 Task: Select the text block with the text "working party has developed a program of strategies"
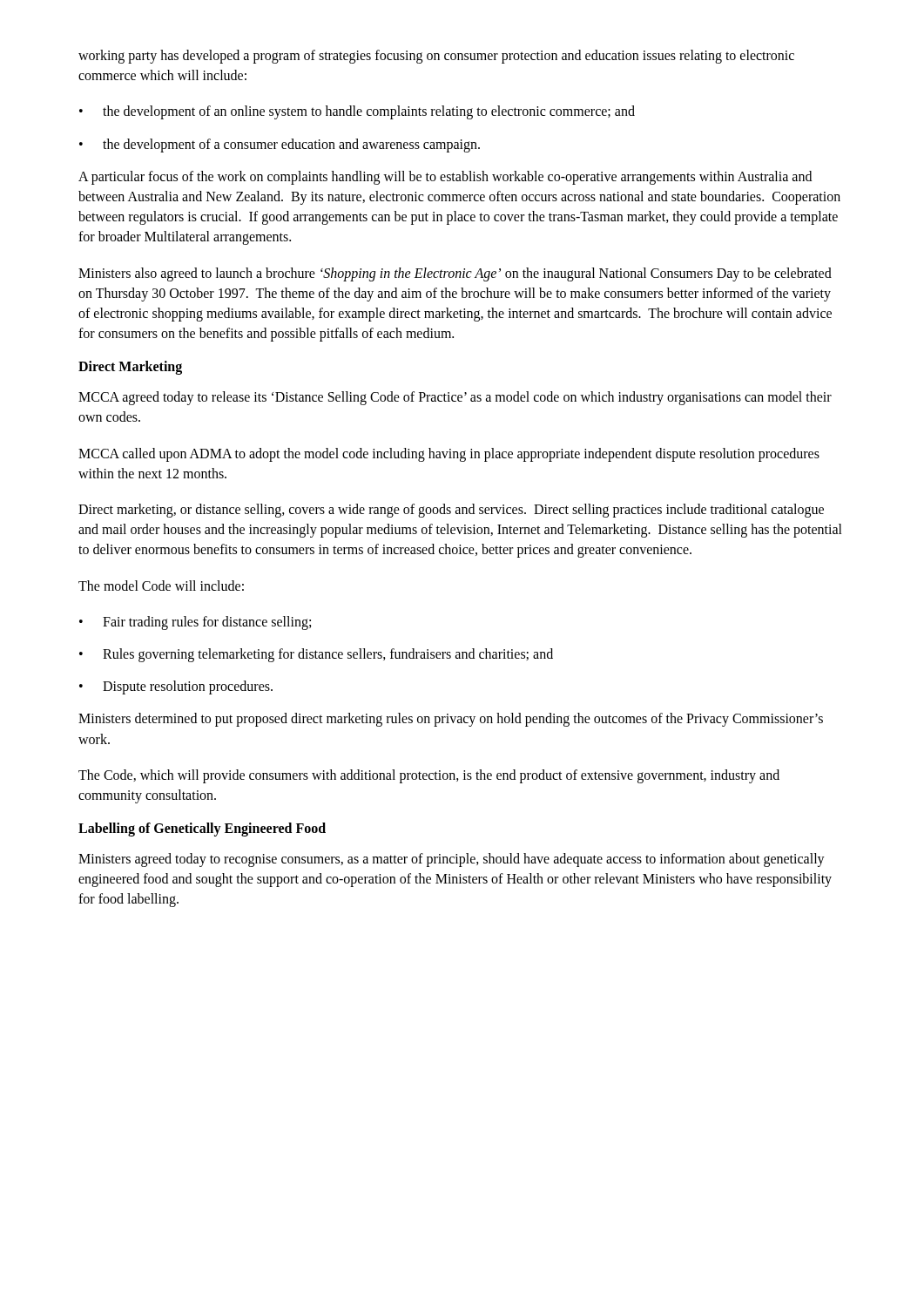tap(436, 65)
